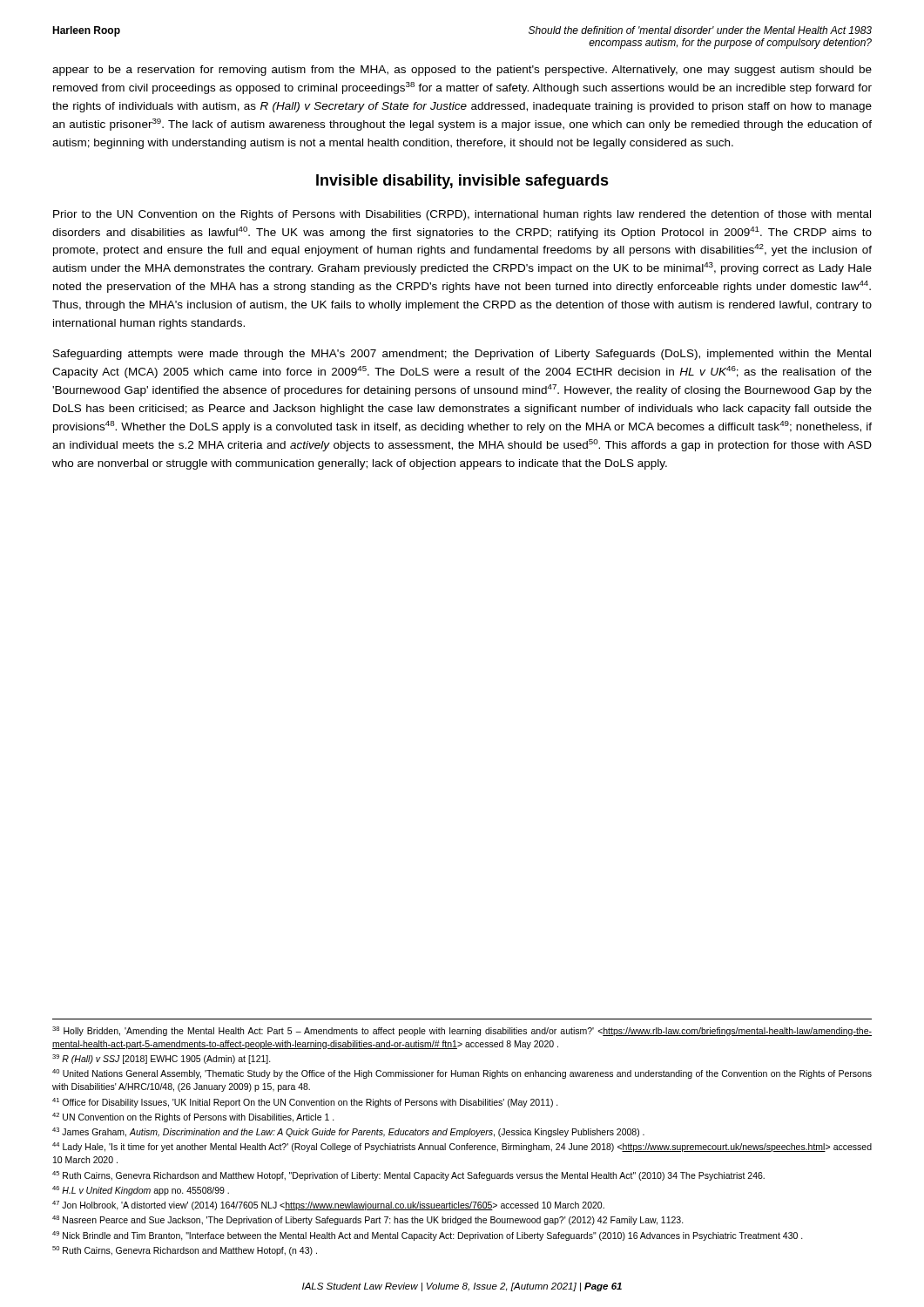The height and width of the screenshot is (1307, 924).
Task: Find the text block starting "Invisible disability, invisible safeguards"
Action: click(462, 180)
